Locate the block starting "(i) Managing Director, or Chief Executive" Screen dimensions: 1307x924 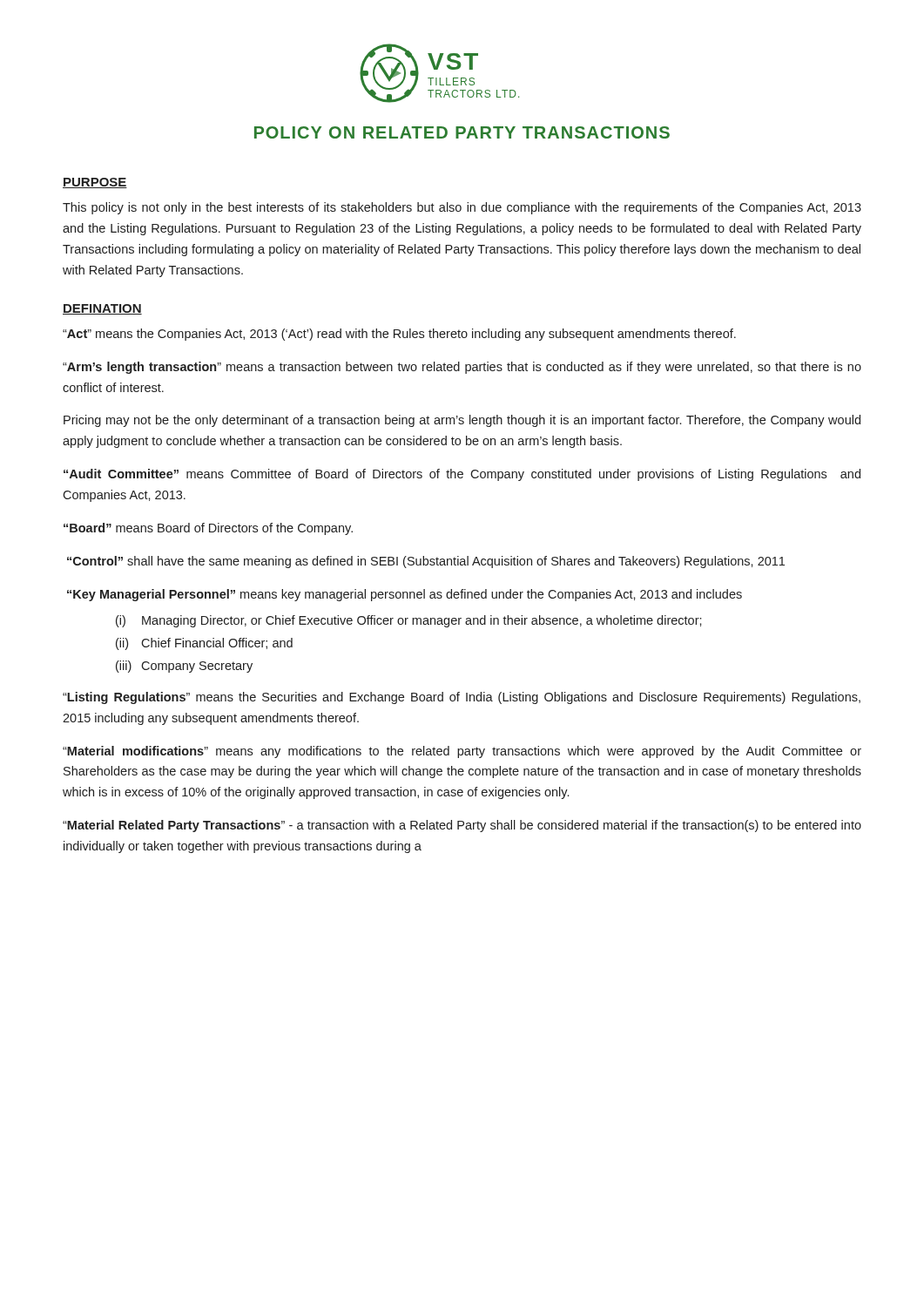[x=462, y=621]
